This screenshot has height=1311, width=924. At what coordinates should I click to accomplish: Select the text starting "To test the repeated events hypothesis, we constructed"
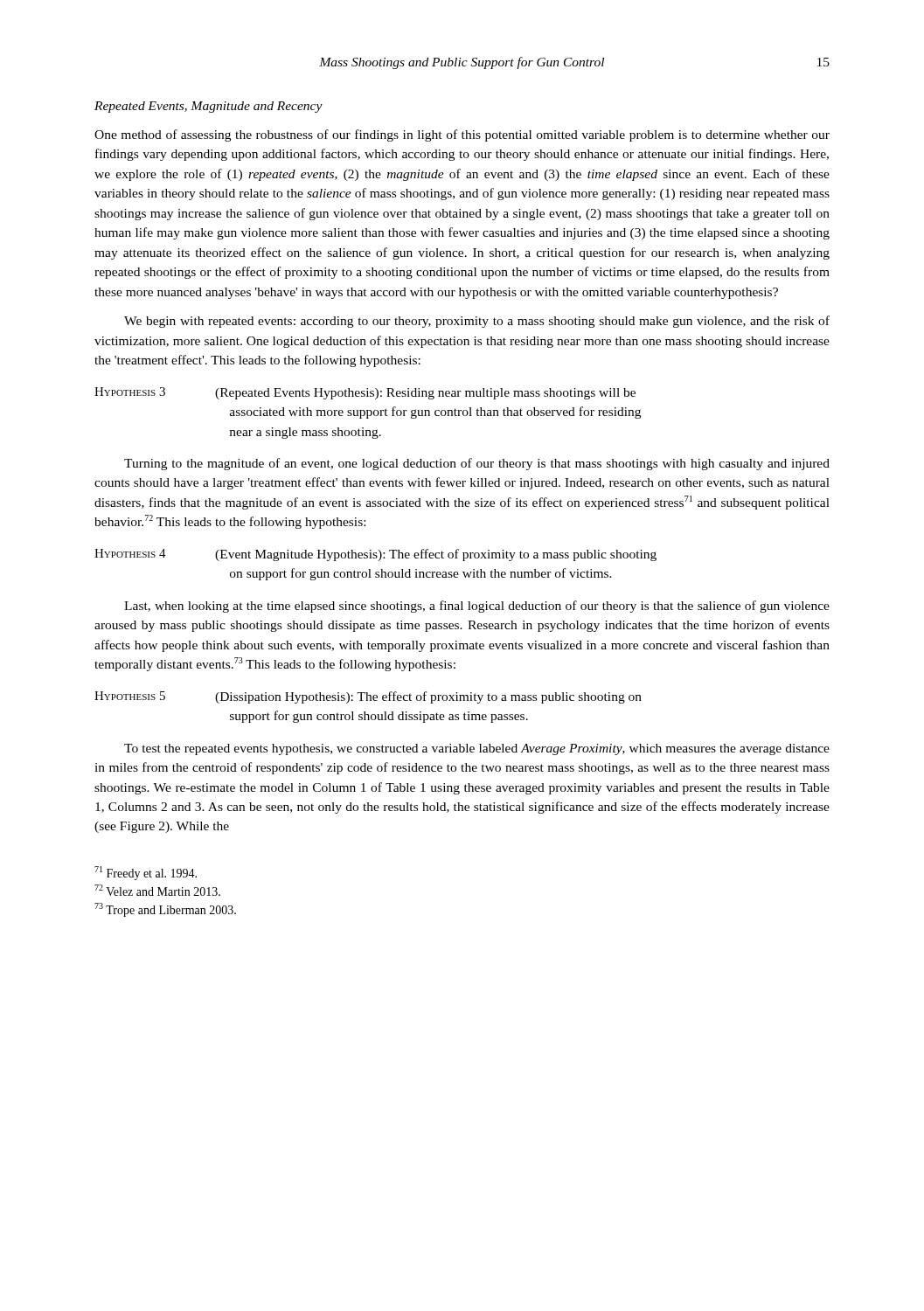tap(462, 787)
